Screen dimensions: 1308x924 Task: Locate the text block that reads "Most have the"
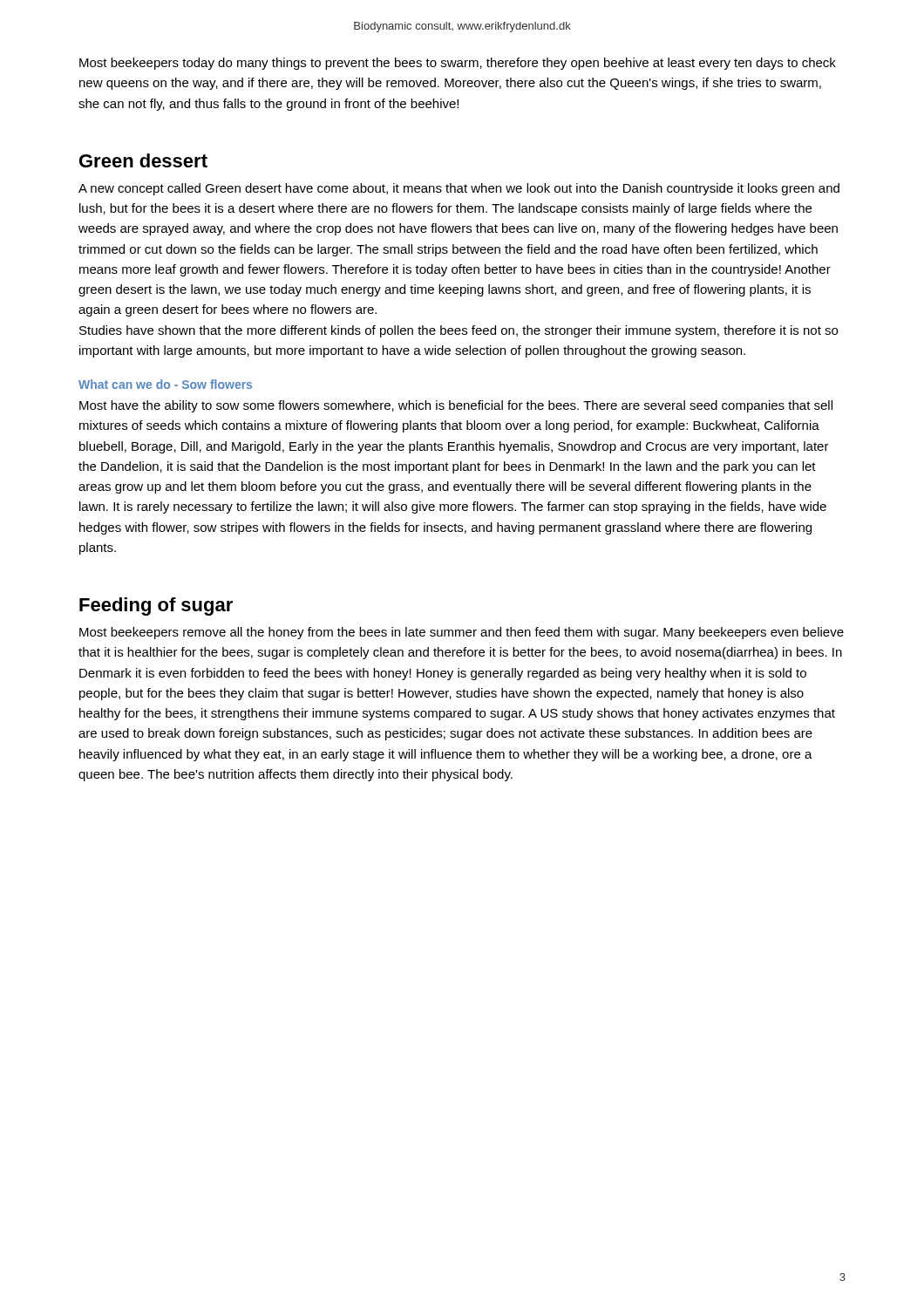(456, 476)
